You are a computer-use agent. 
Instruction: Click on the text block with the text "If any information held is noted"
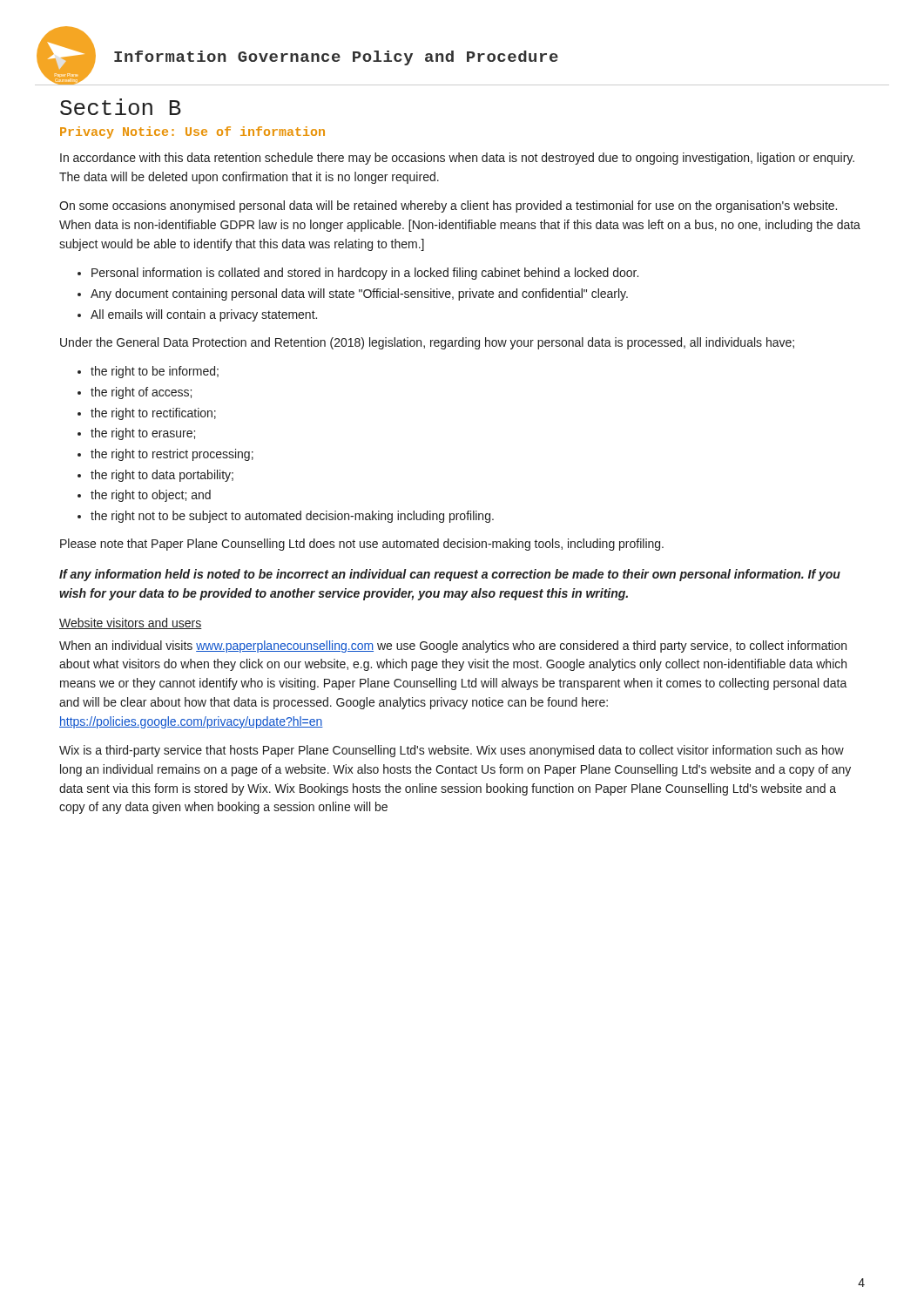pyautogui.click(x=462, y=585)
